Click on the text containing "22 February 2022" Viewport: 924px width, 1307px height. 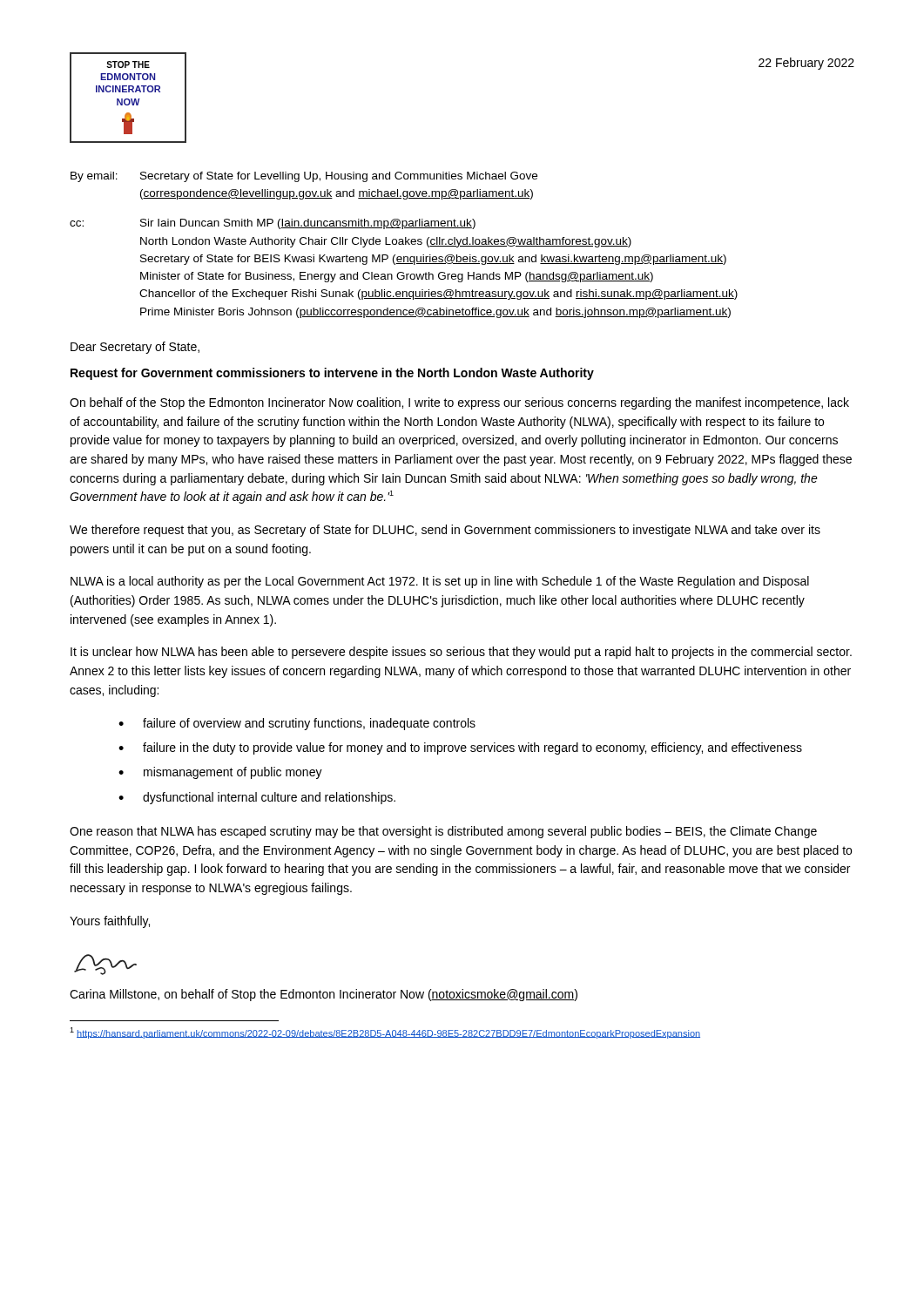[806, 63]
